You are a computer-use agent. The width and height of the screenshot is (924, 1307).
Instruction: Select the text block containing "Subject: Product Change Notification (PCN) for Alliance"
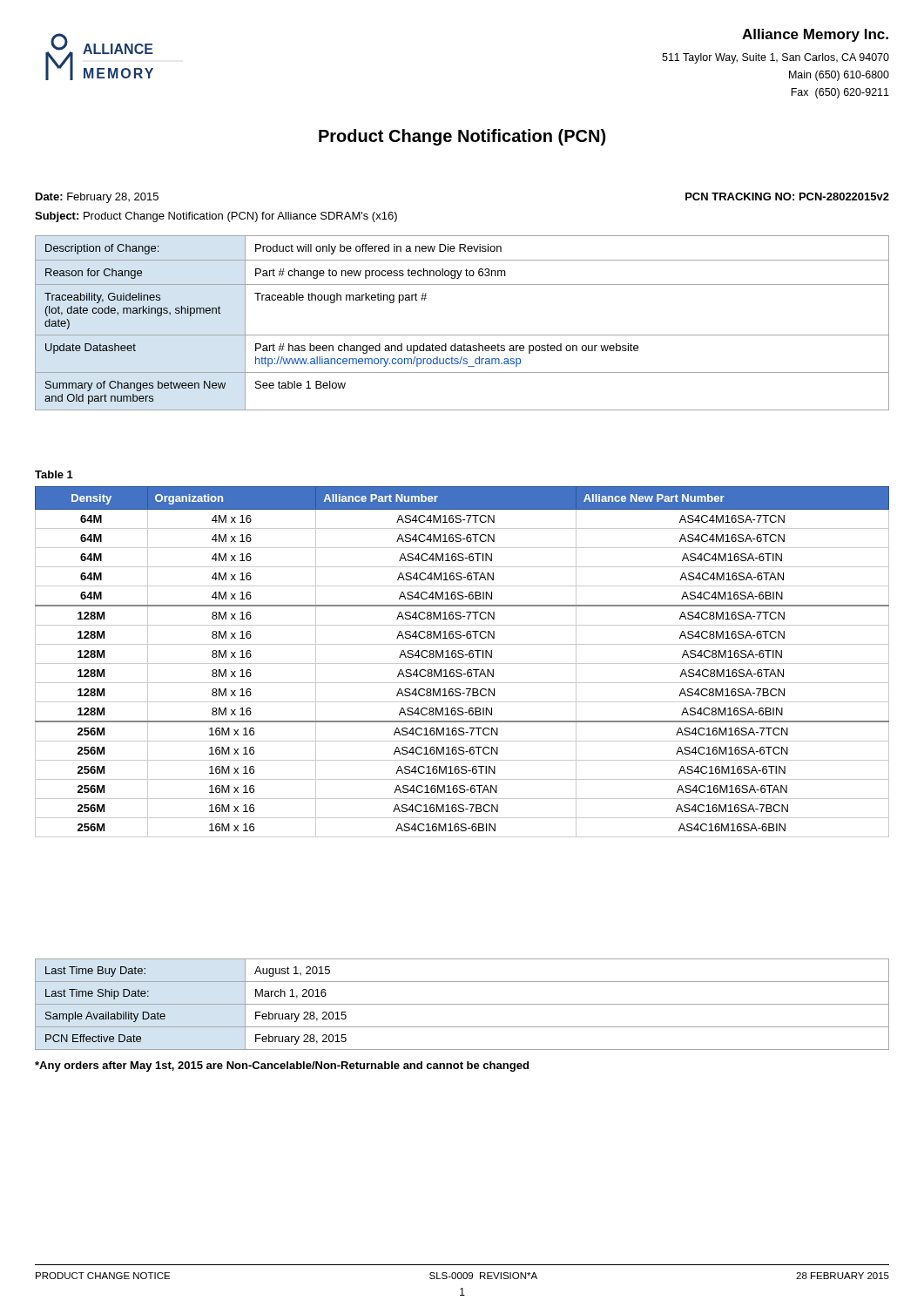coord(216,216)
